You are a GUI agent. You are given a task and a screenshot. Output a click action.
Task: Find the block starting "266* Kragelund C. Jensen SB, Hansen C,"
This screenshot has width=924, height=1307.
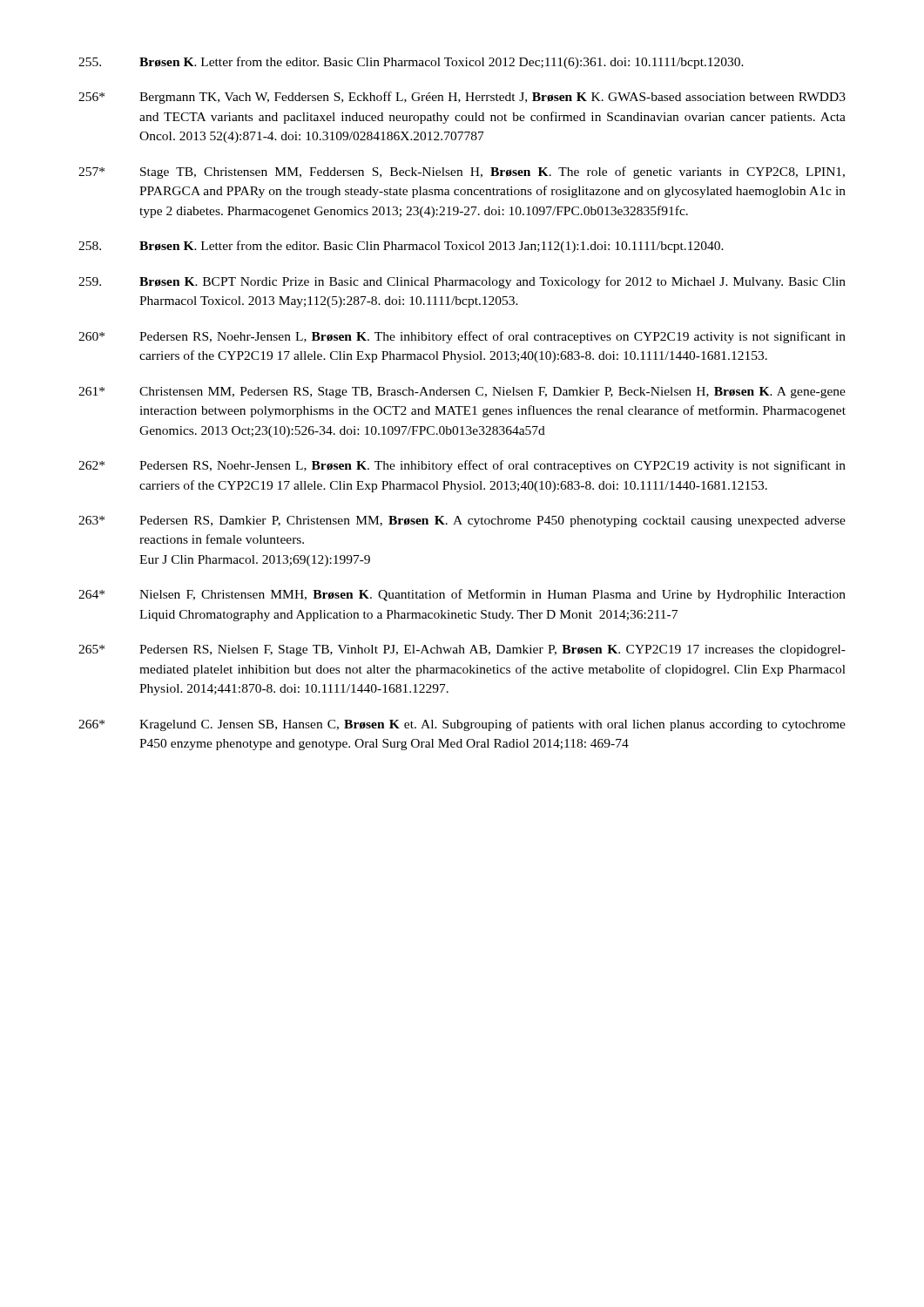(462, 734)
